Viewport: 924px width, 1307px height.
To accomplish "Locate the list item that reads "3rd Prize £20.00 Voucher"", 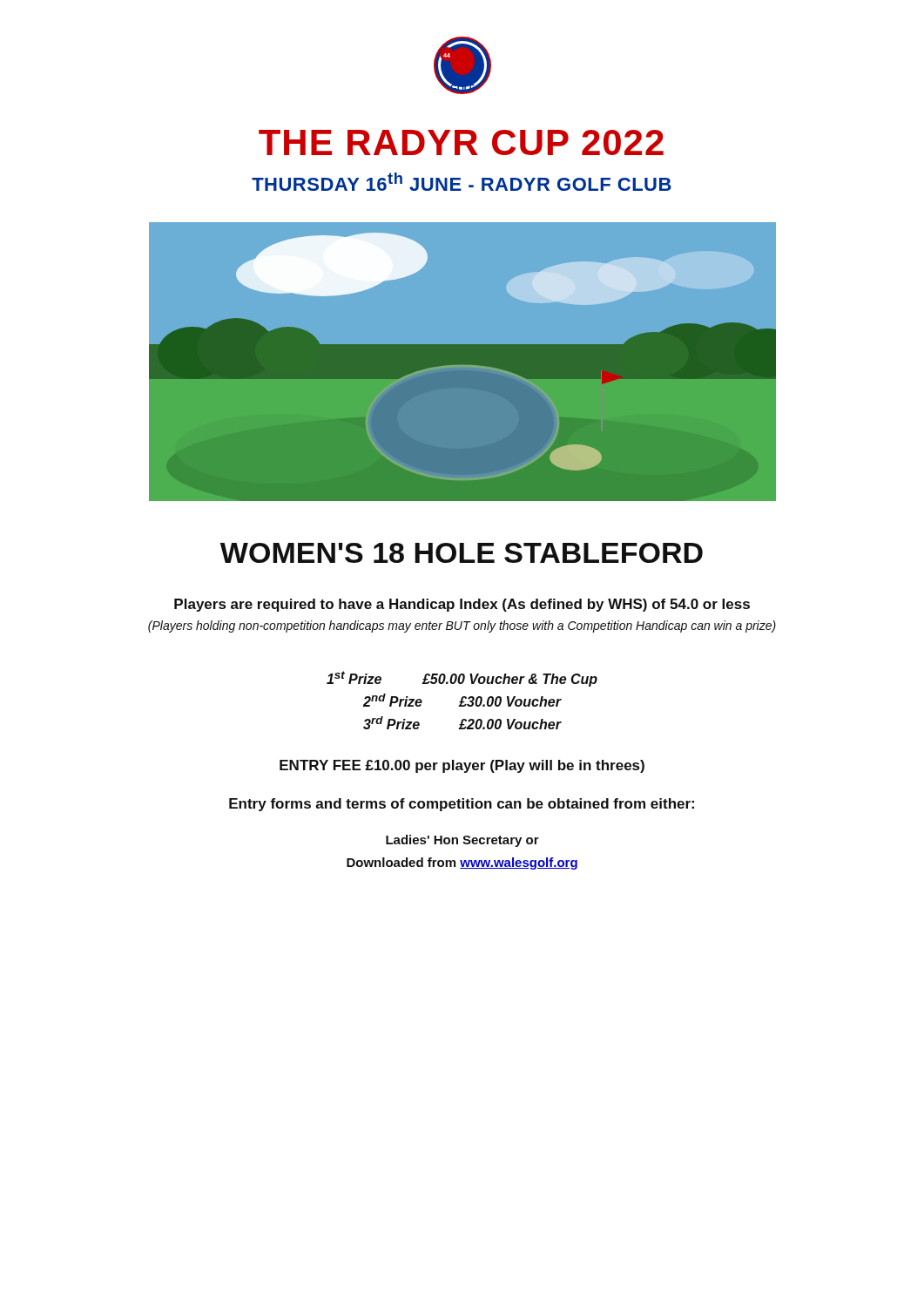I will [x=462, y=723].
